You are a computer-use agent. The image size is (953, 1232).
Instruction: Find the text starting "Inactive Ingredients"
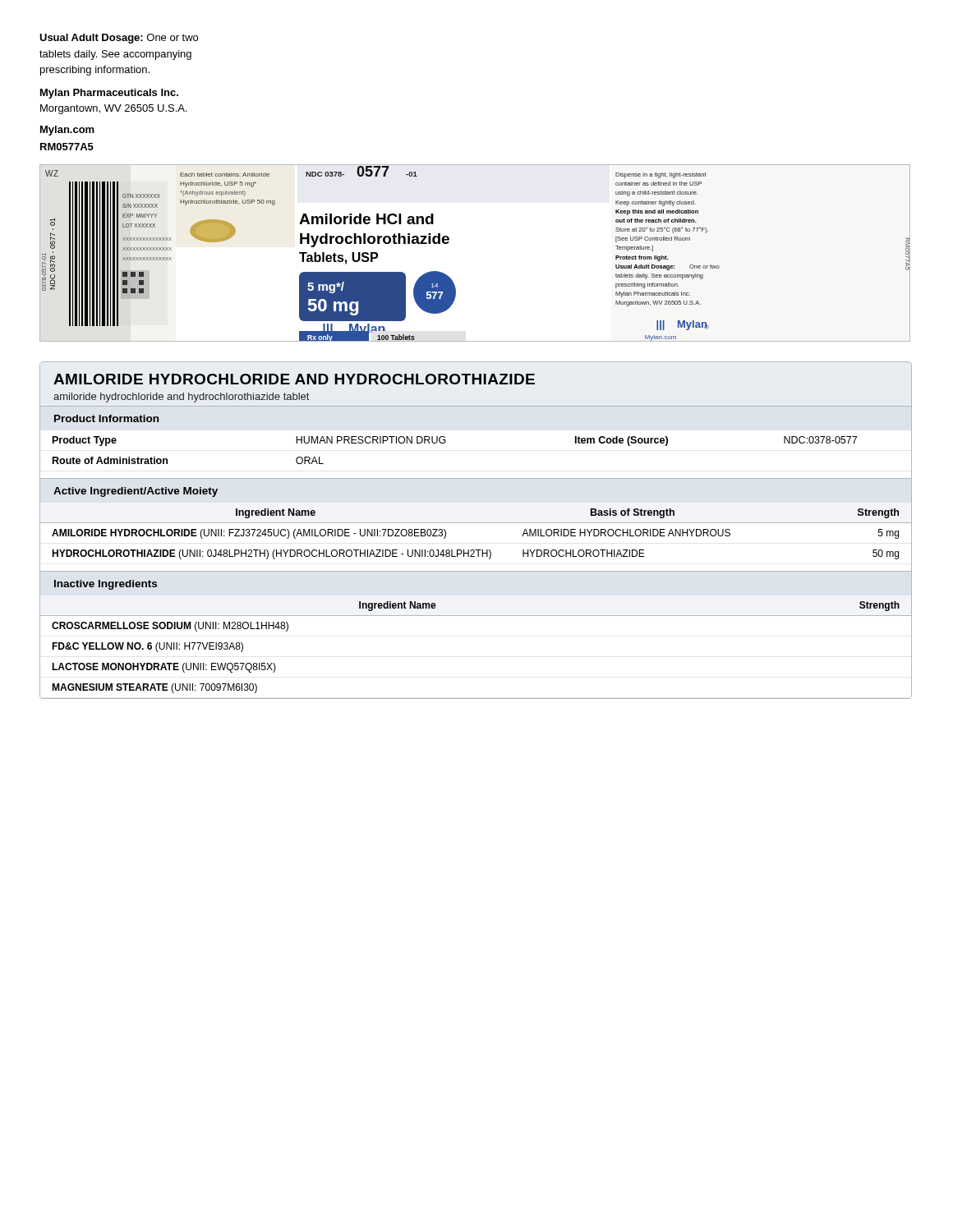pos(105,583)
